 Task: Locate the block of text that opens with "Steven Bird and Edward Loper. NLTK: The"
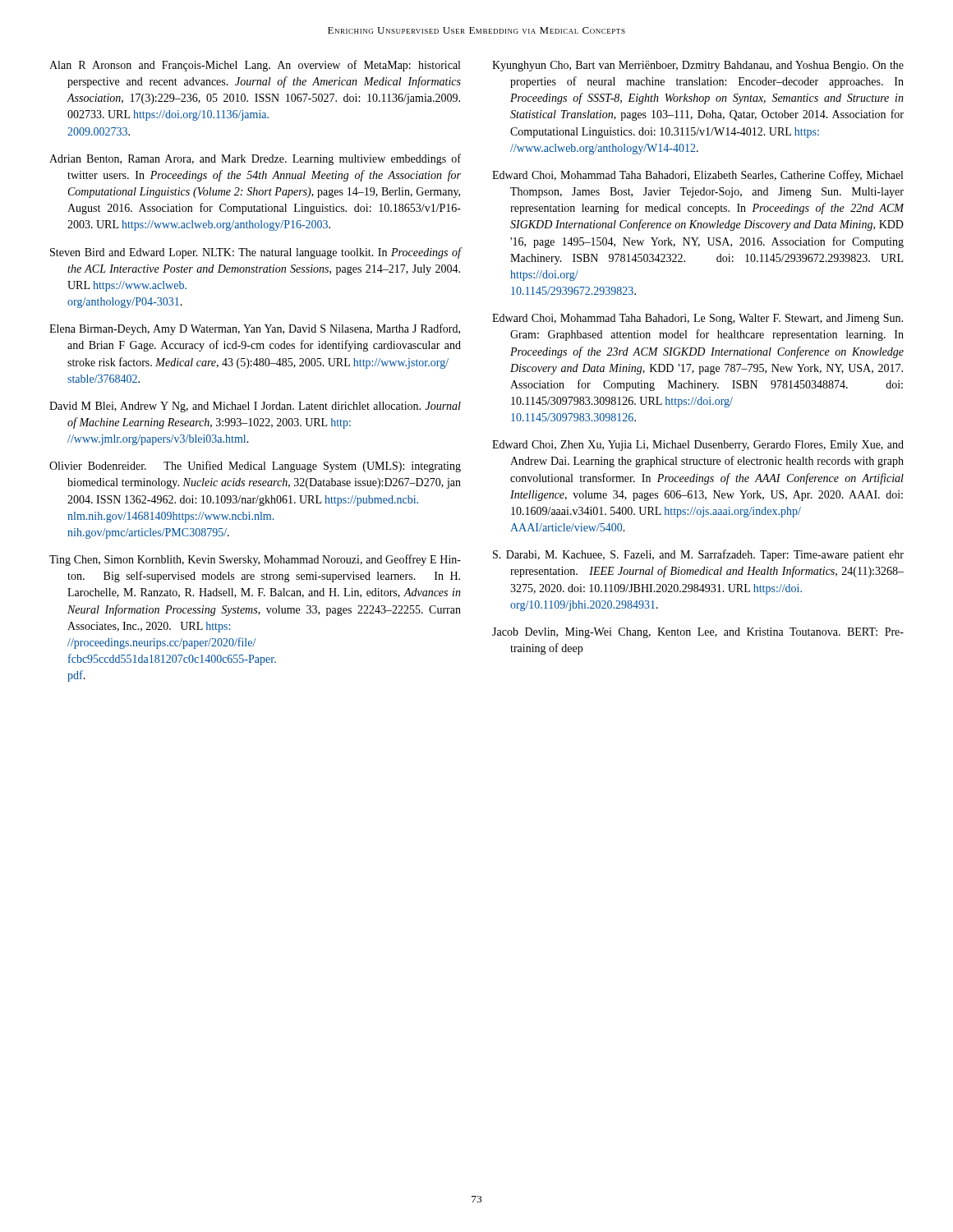255,277
